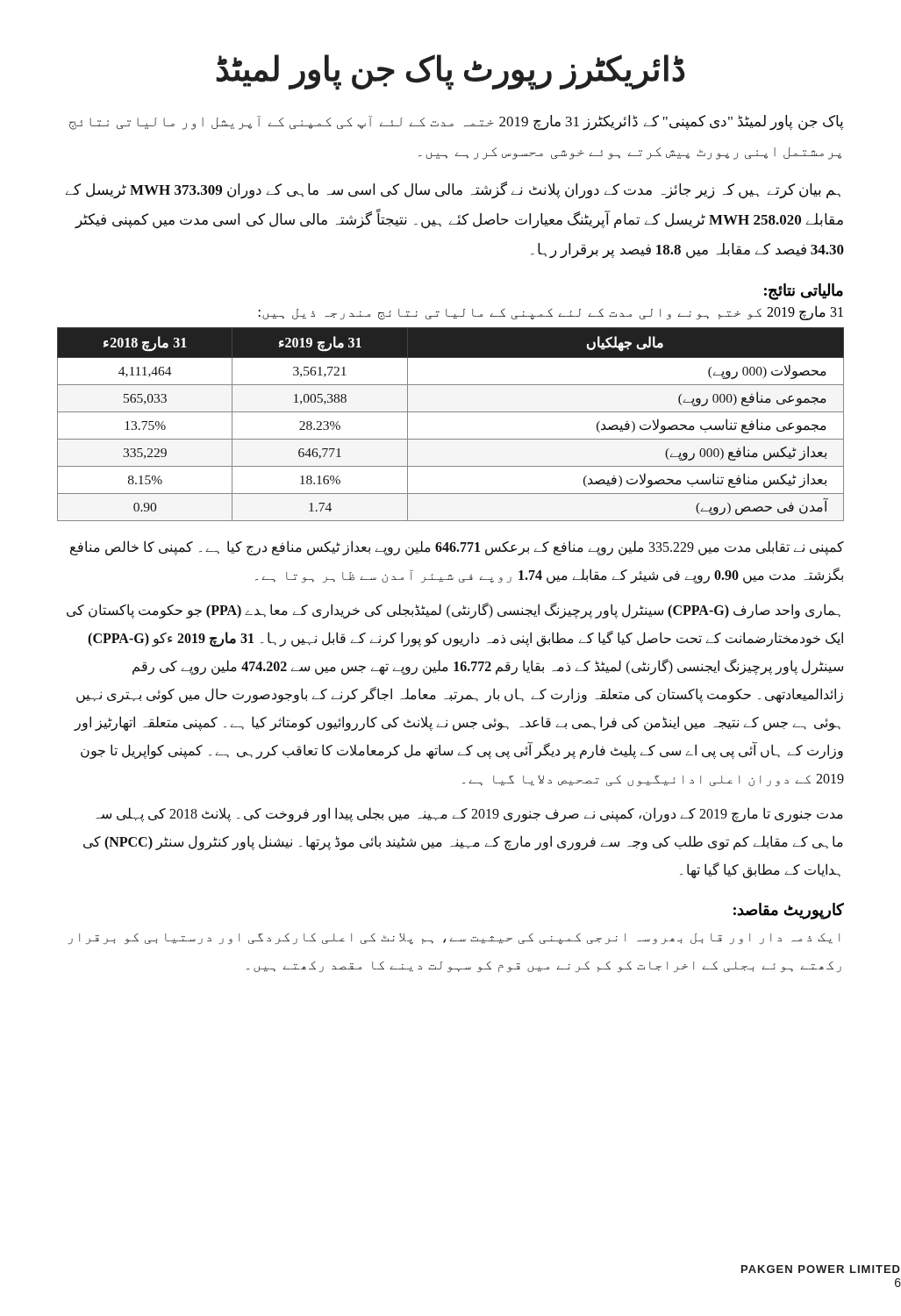
Task: Click on the block starting "ایک ذمہ دار"
Action: pos(455,951)
